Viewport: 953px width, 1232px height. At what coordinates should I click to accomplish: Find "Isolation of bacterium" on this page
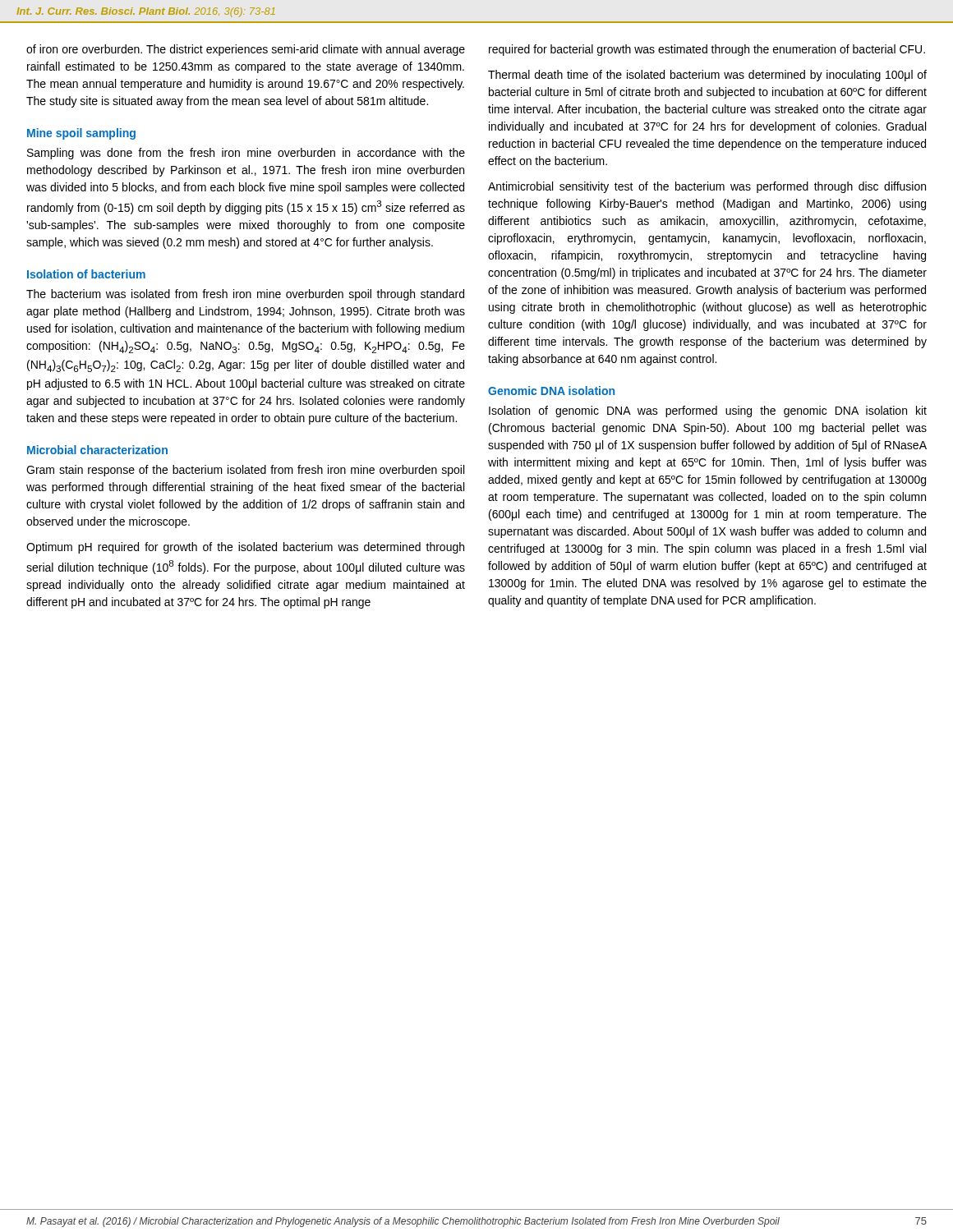pos(86,274)
